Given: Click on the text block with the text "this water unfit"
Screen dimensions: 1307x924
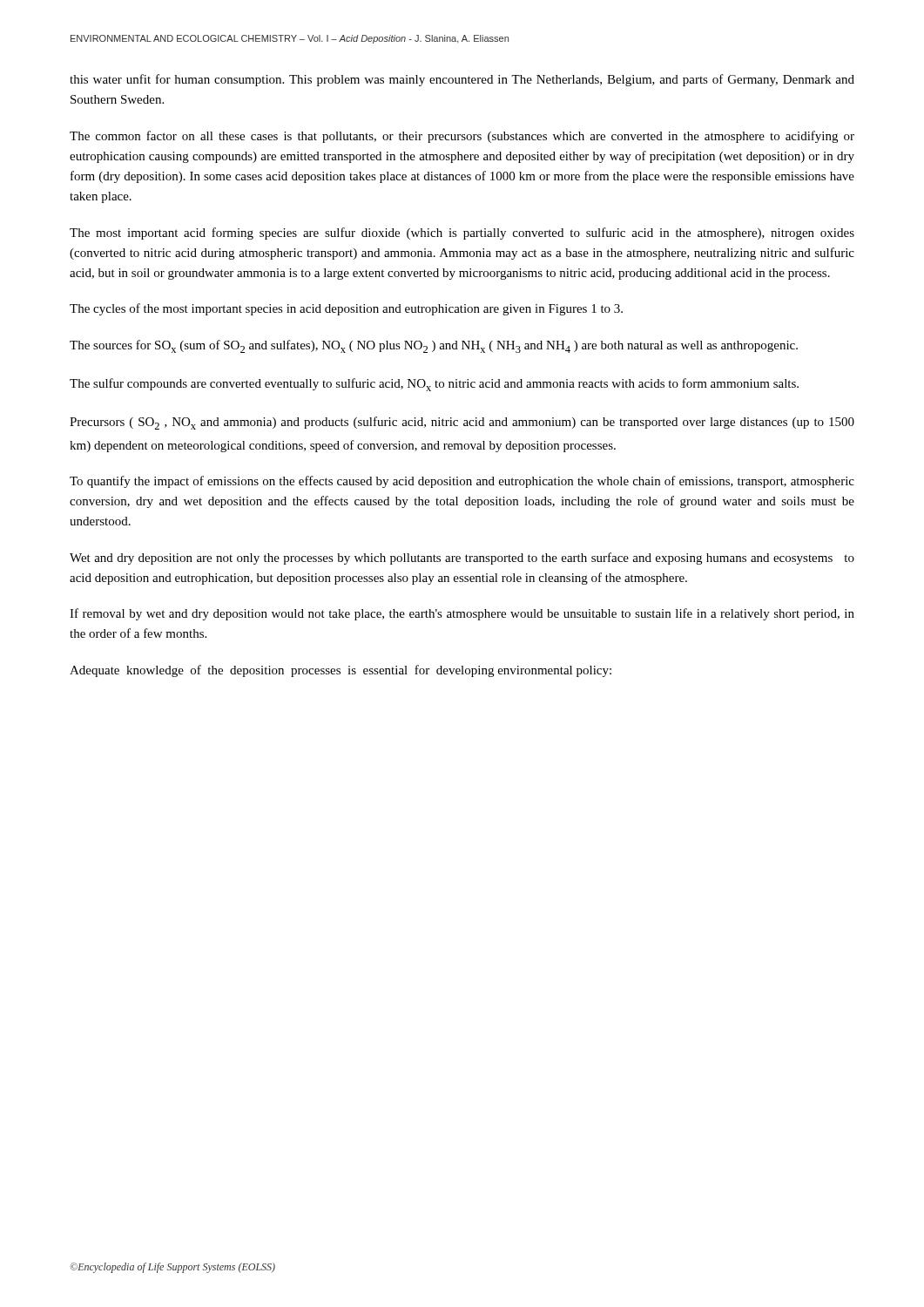Looking at the screenshot, I should pos(462,89).
